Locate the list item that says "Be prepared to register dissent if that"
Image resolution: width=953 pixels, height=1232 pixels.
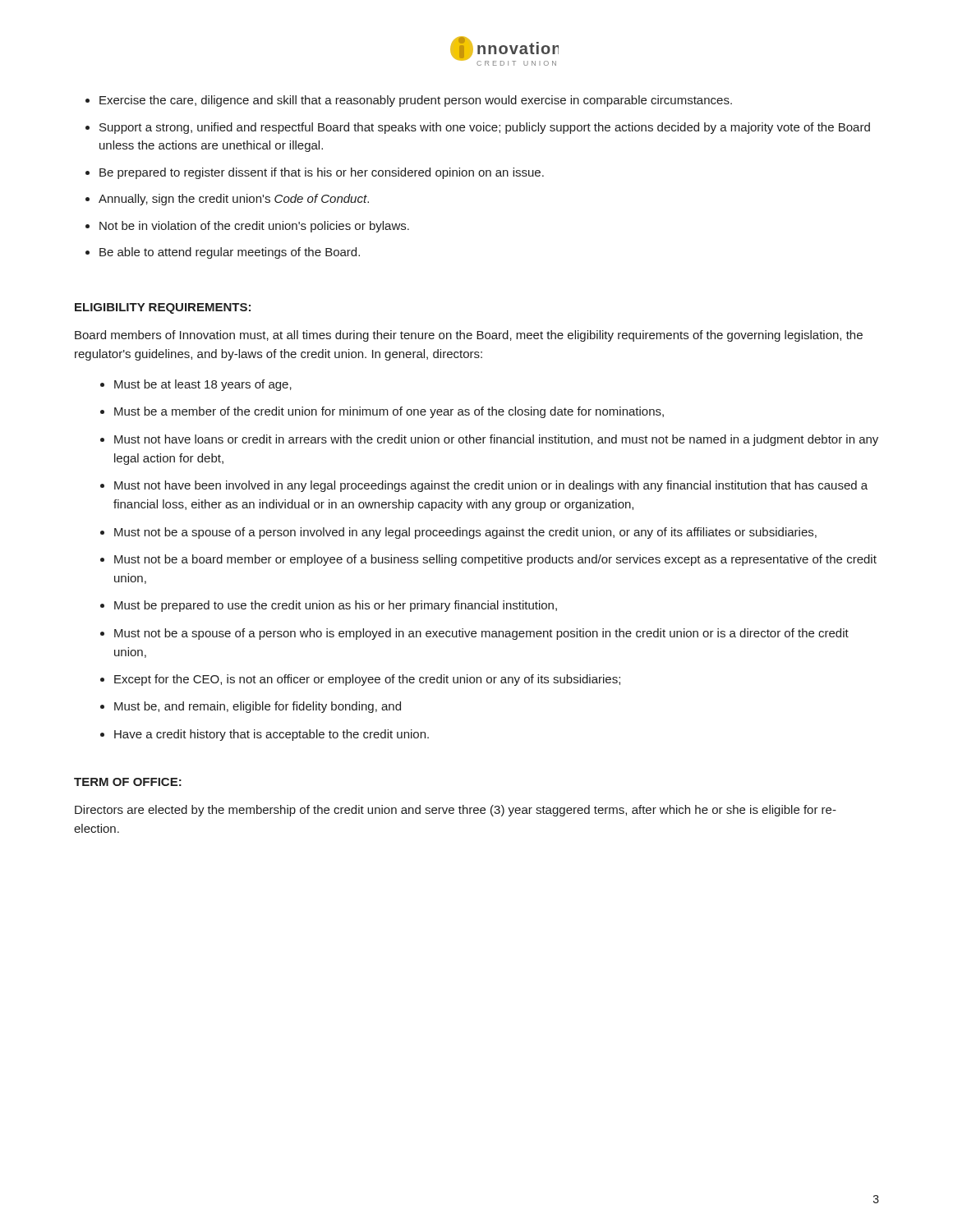[322, 172]
